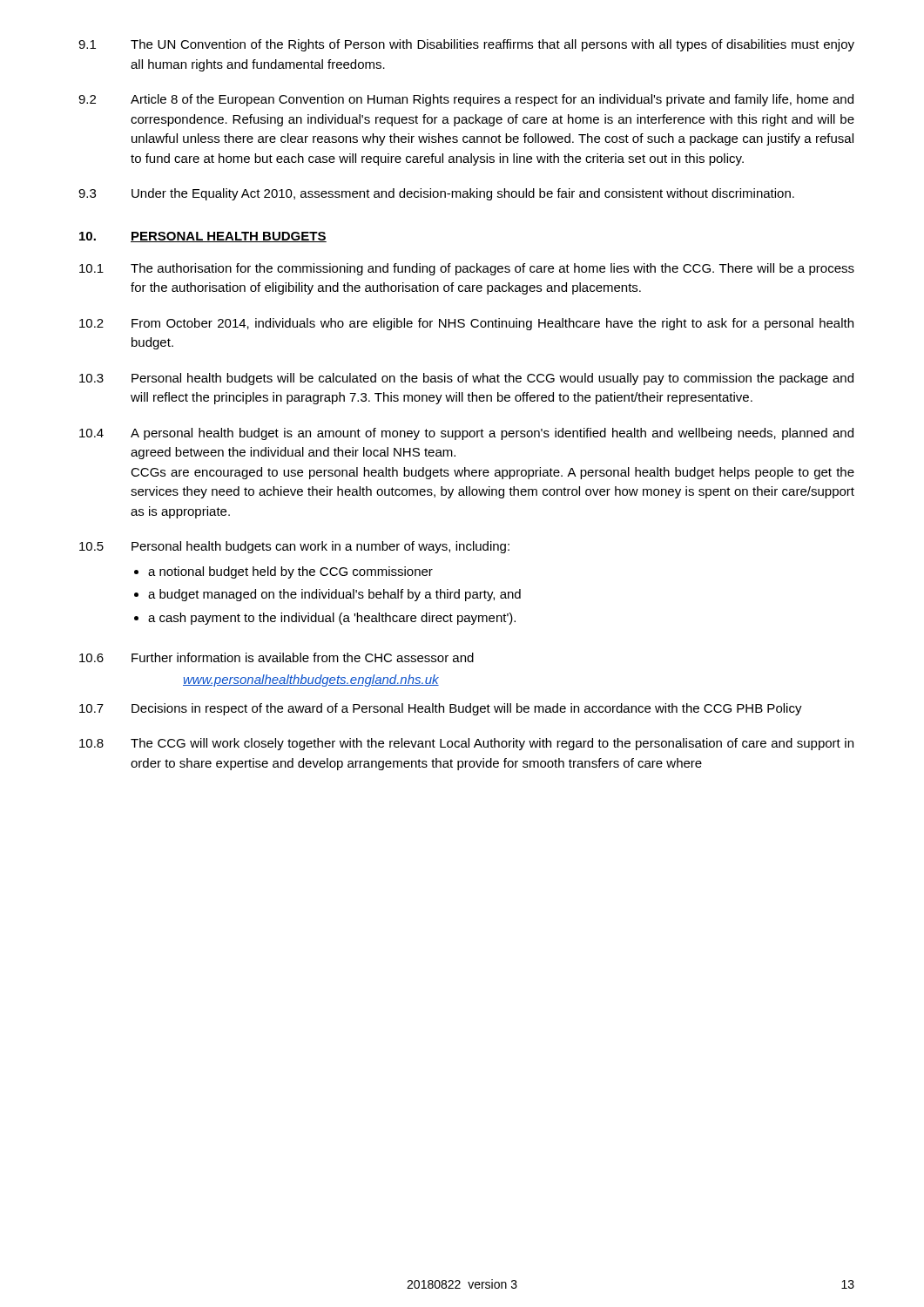This screenshot has width=924, height=1307.
Task: Point to the text starting "10. PERSONAL HEALTH BUDGETS"
Action: (x=202, y=235)
